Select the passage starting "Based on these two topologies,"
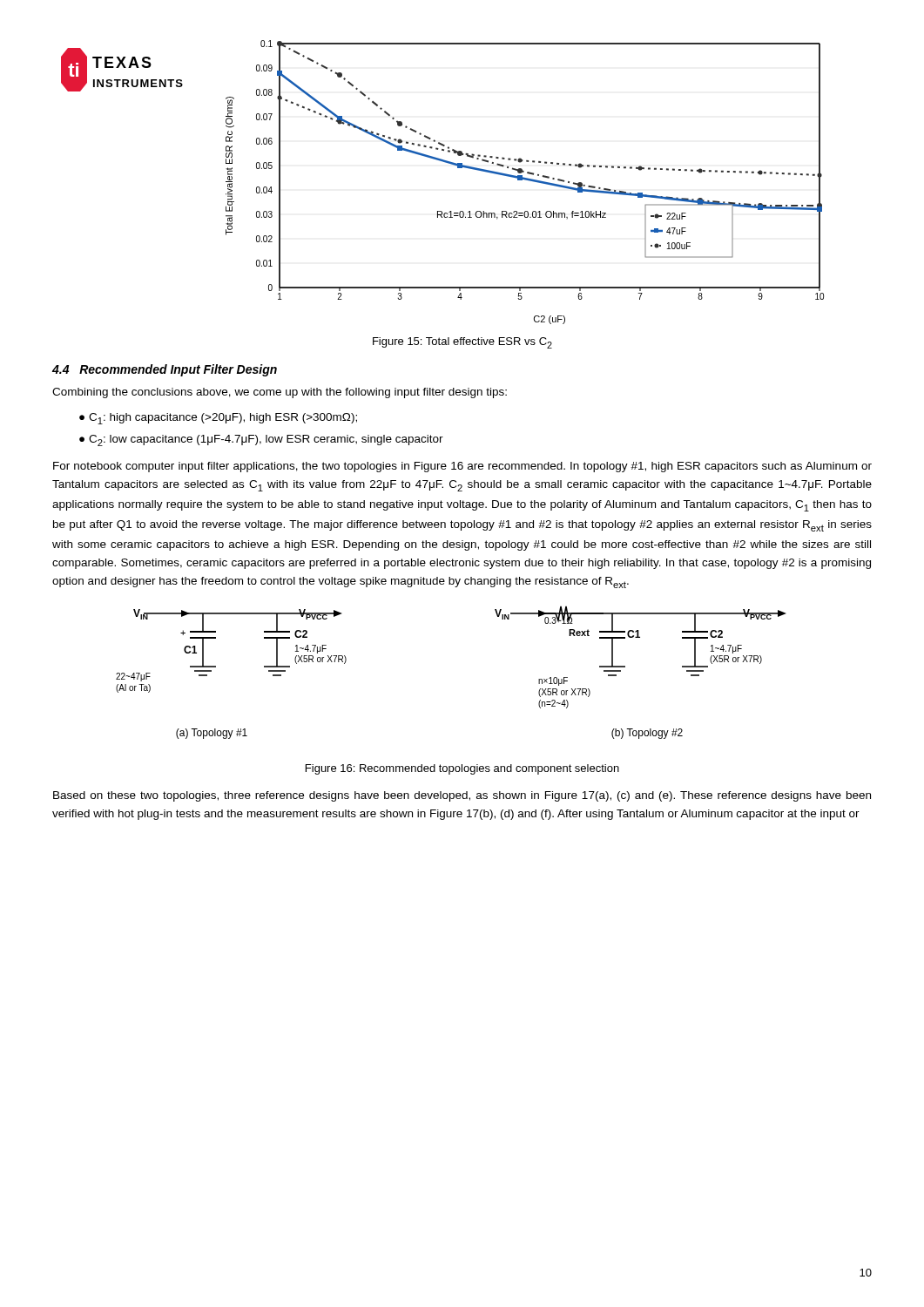 pos(462,804)
